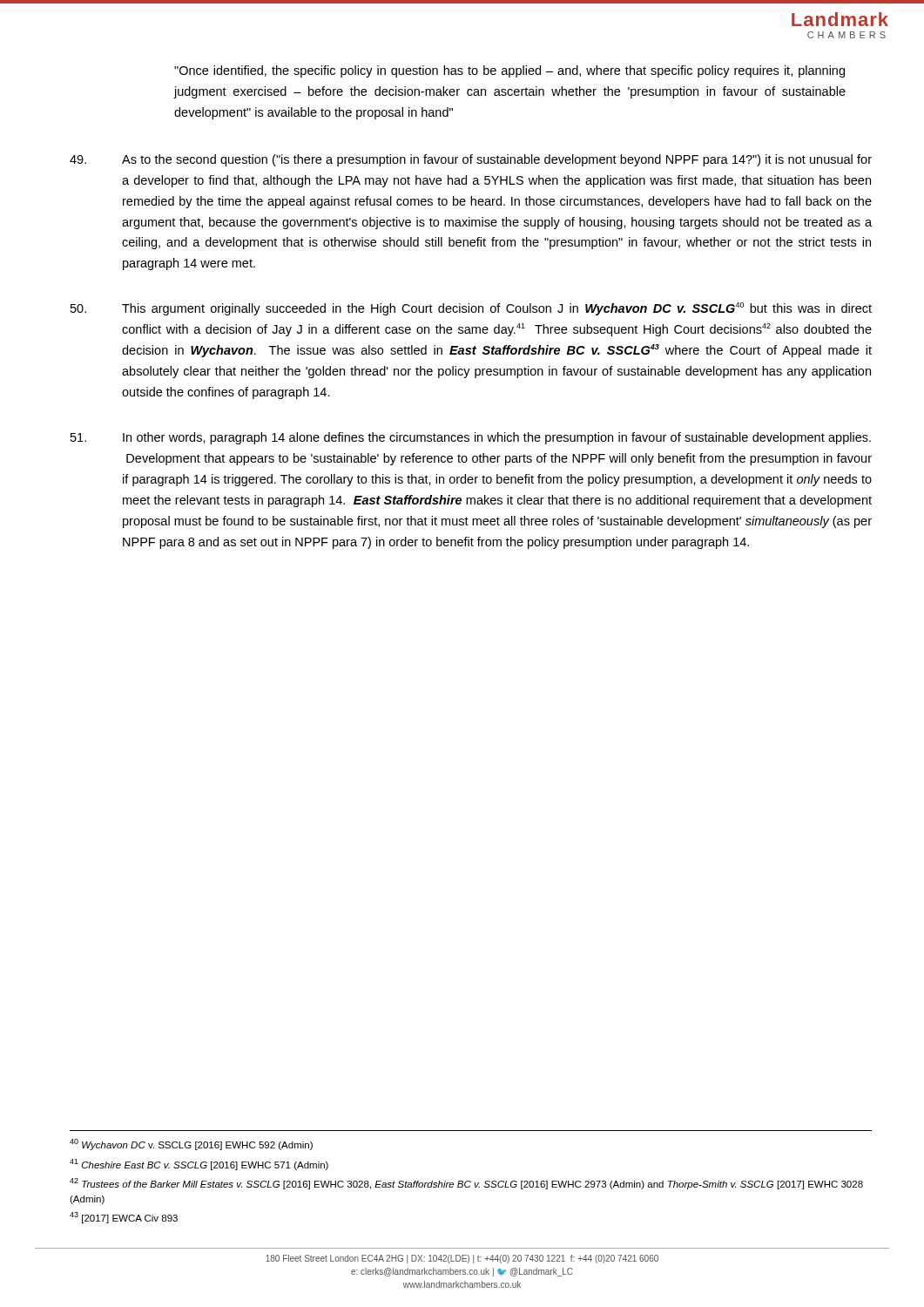
Task: Navigate to the element starting "50. This argument originally"
Action: click(x=471, y=351)
